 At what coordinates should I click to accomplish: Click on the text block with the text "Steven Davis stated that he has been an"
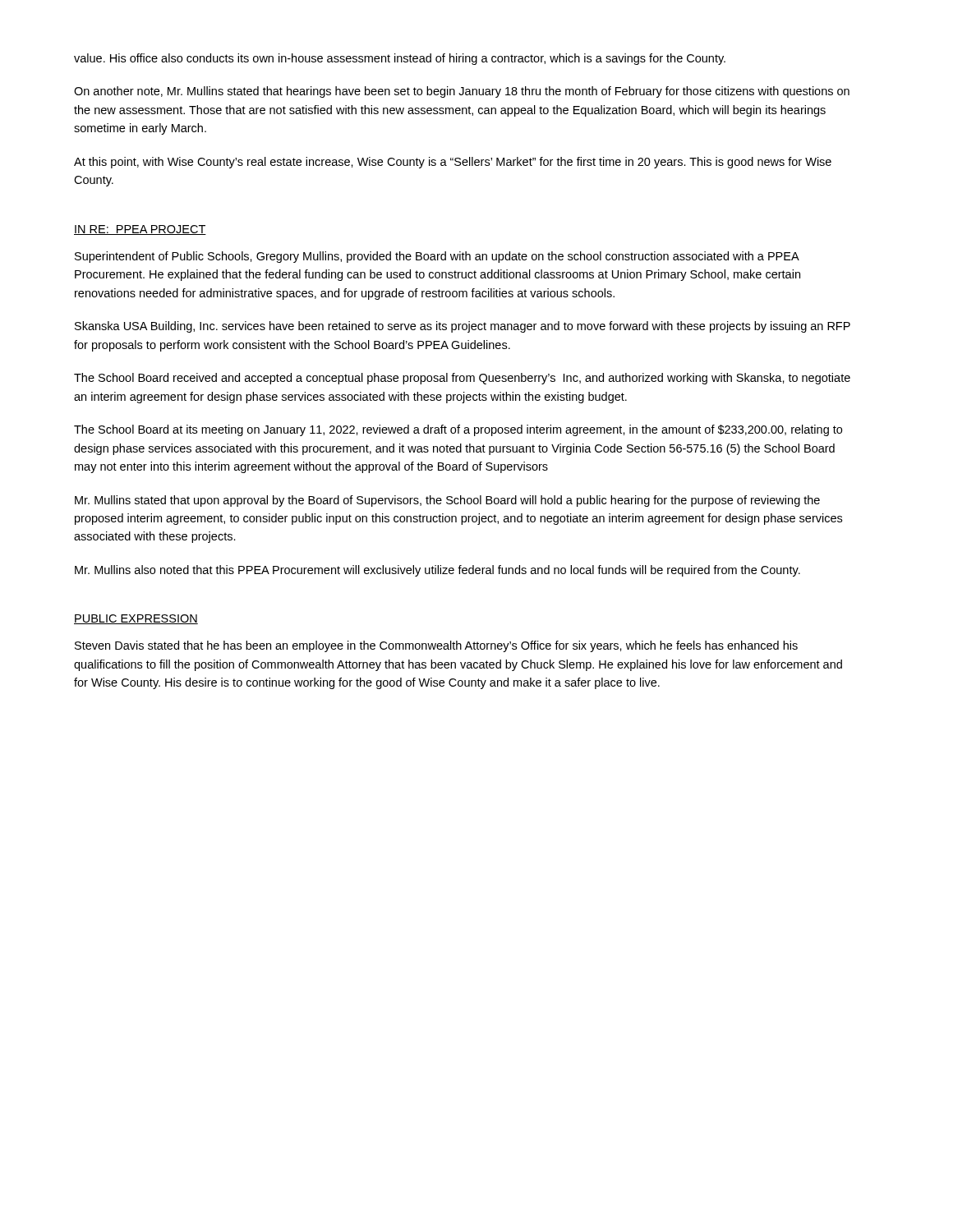[x=458, y=664]
